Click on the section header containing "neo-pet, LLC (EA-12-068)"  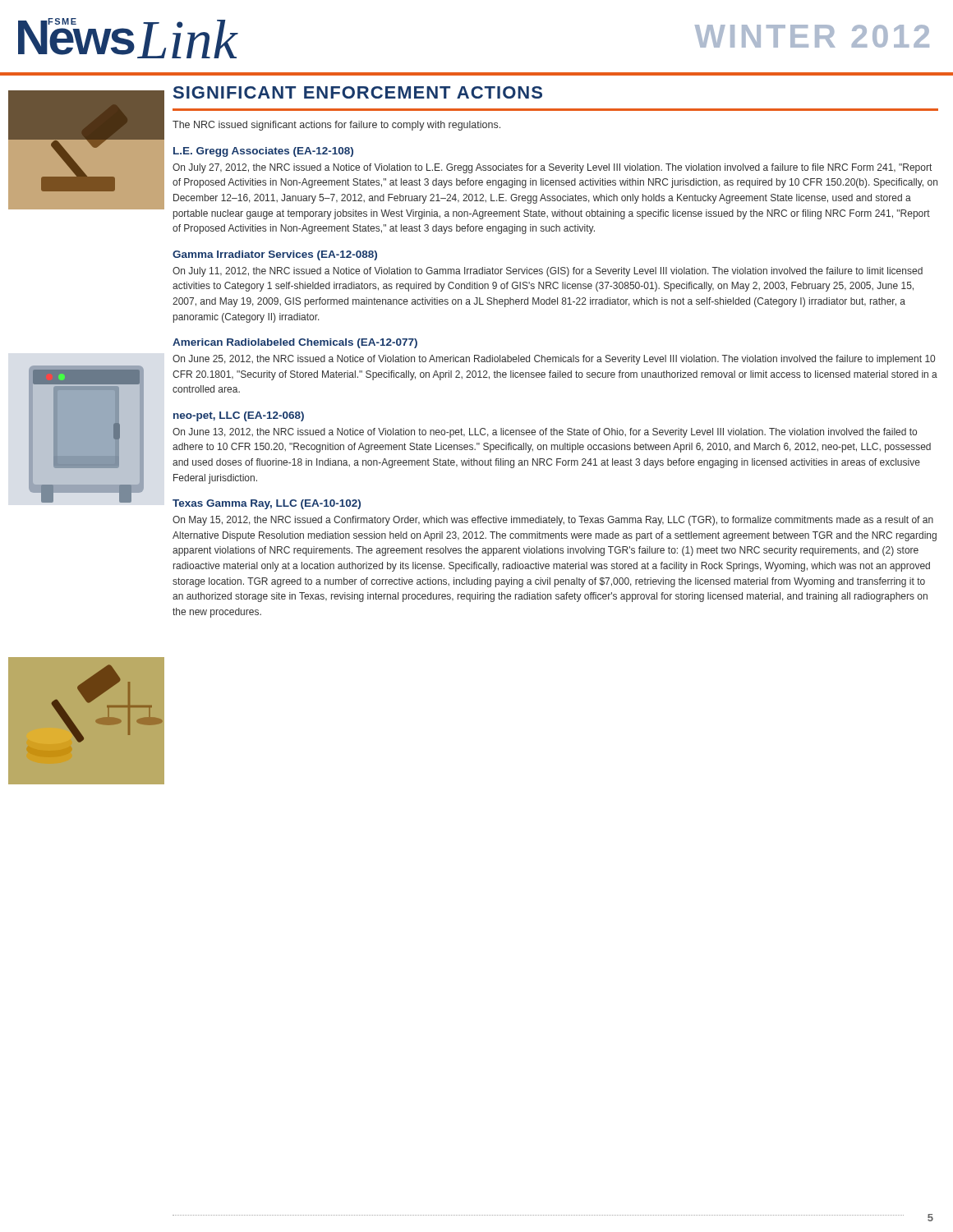click(238, 415)
